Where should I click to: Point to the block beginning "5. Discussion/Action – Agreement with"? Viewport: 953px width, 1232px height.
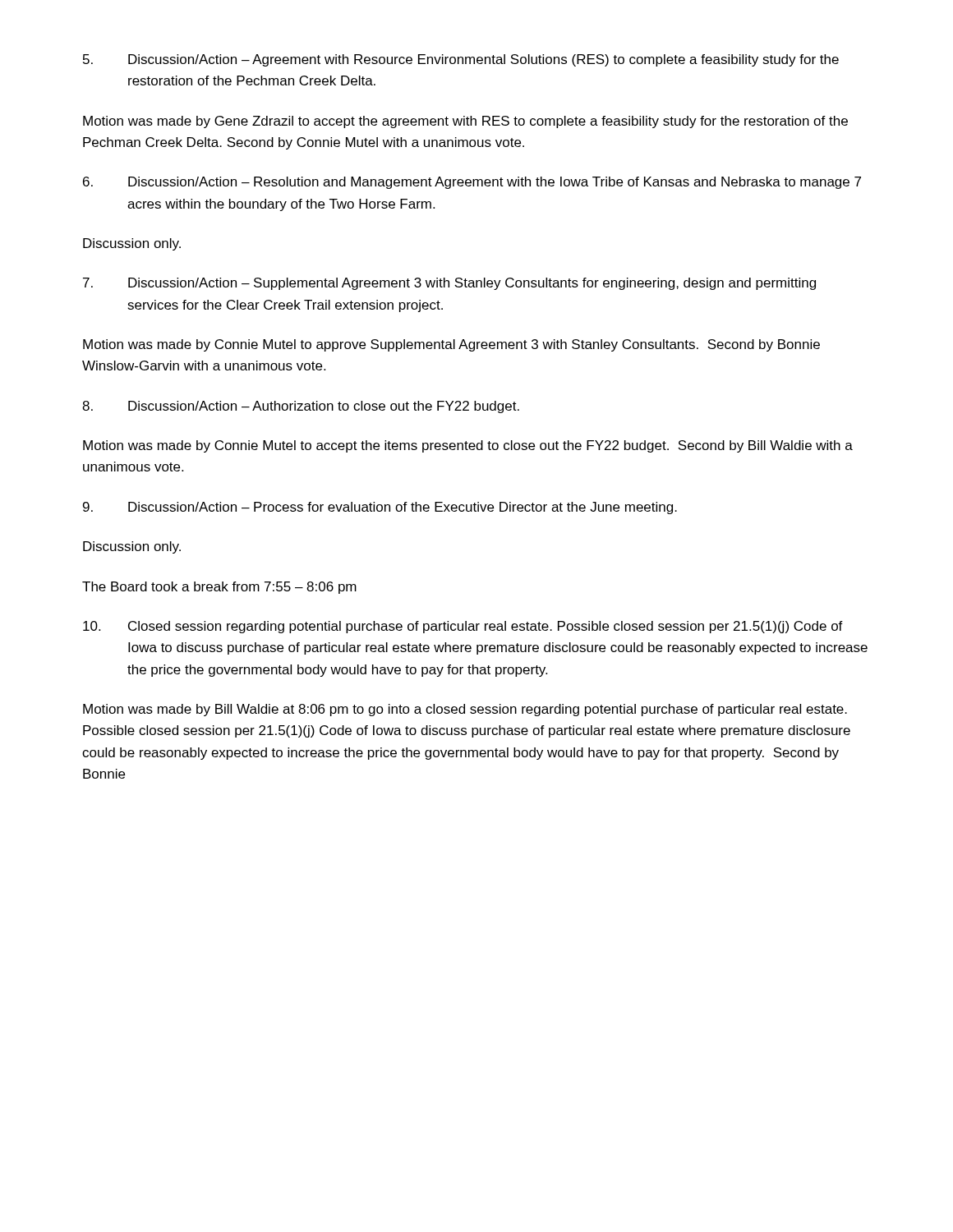pos(476,71)
